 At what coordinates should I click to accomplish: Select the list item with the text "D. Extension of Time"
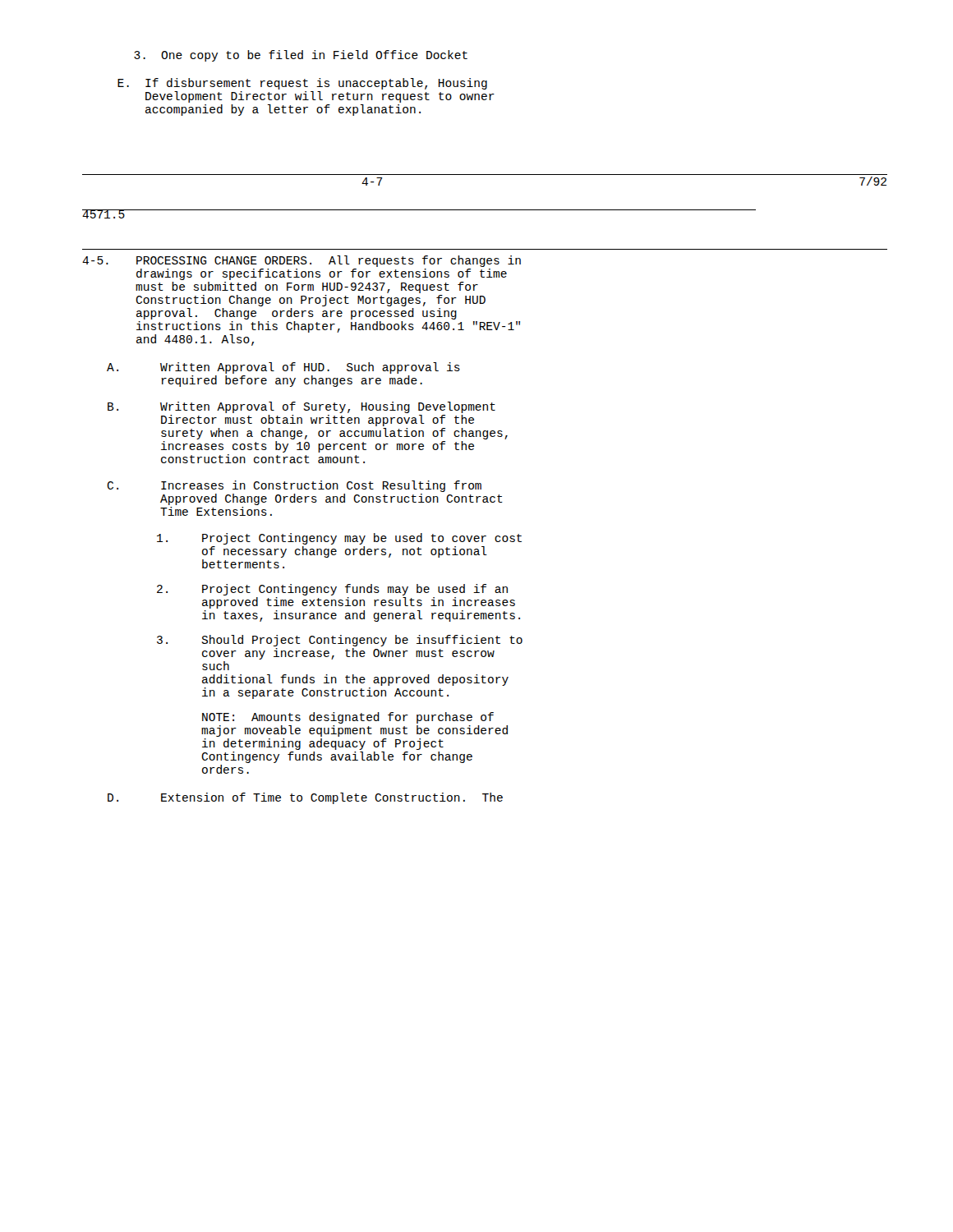click(x=293, y=798)
